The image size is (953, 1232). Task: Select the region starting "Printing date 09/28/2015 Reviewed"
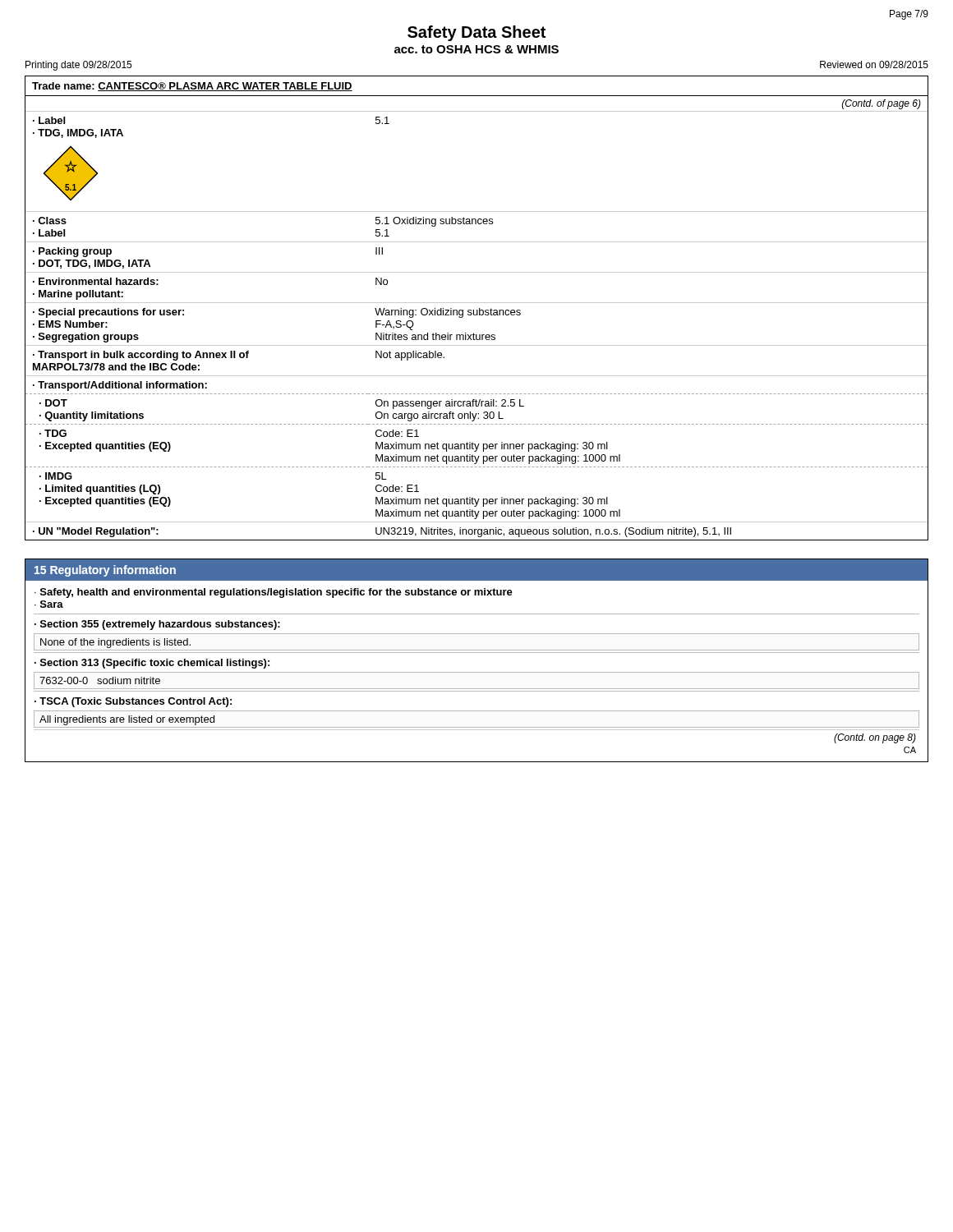click(x=476, y=65)
